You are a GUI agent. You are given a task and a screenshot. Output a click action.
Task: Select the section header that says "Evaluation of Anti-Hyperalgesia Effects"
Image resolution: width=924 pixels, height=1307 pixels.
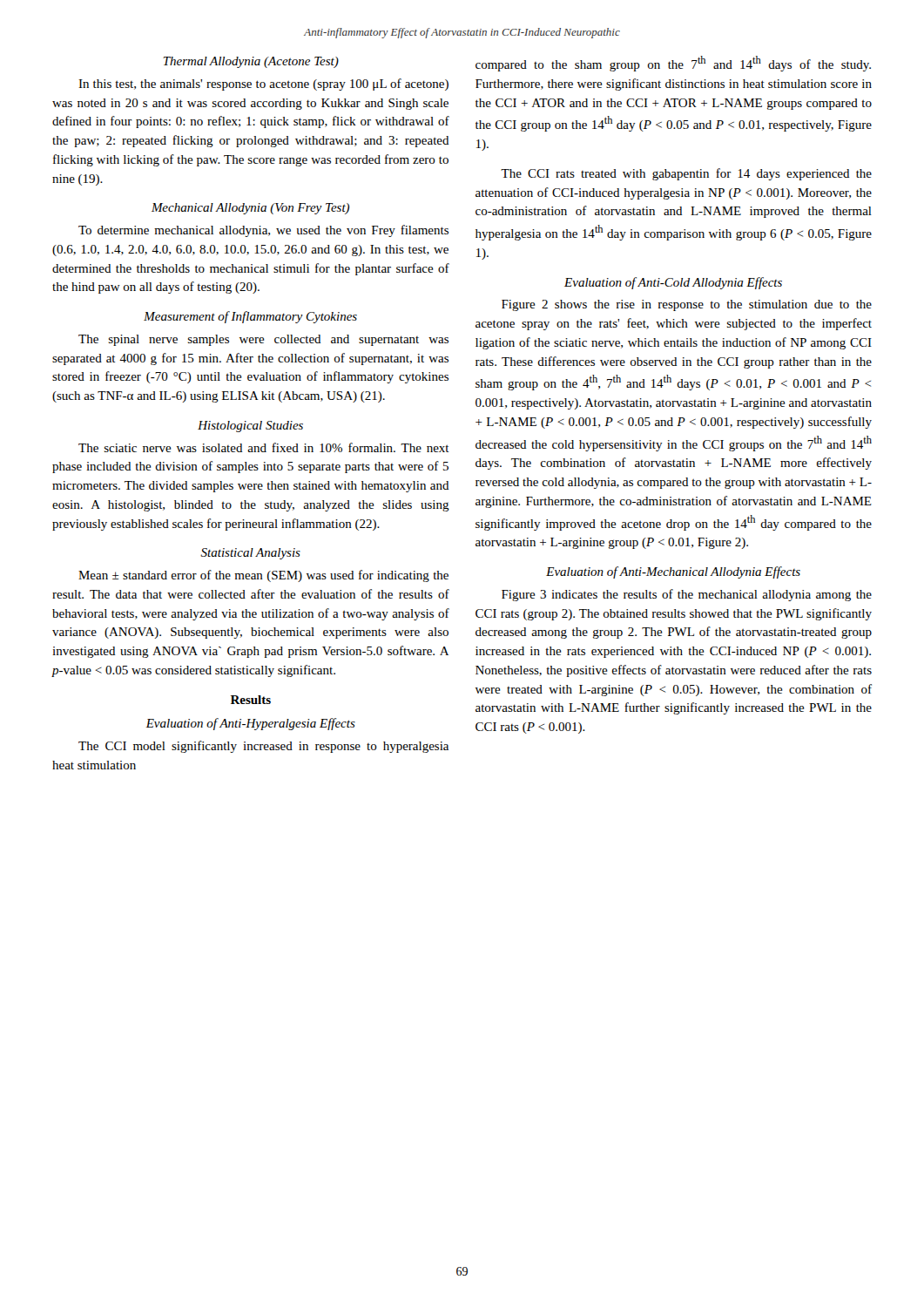click(251, 724)
